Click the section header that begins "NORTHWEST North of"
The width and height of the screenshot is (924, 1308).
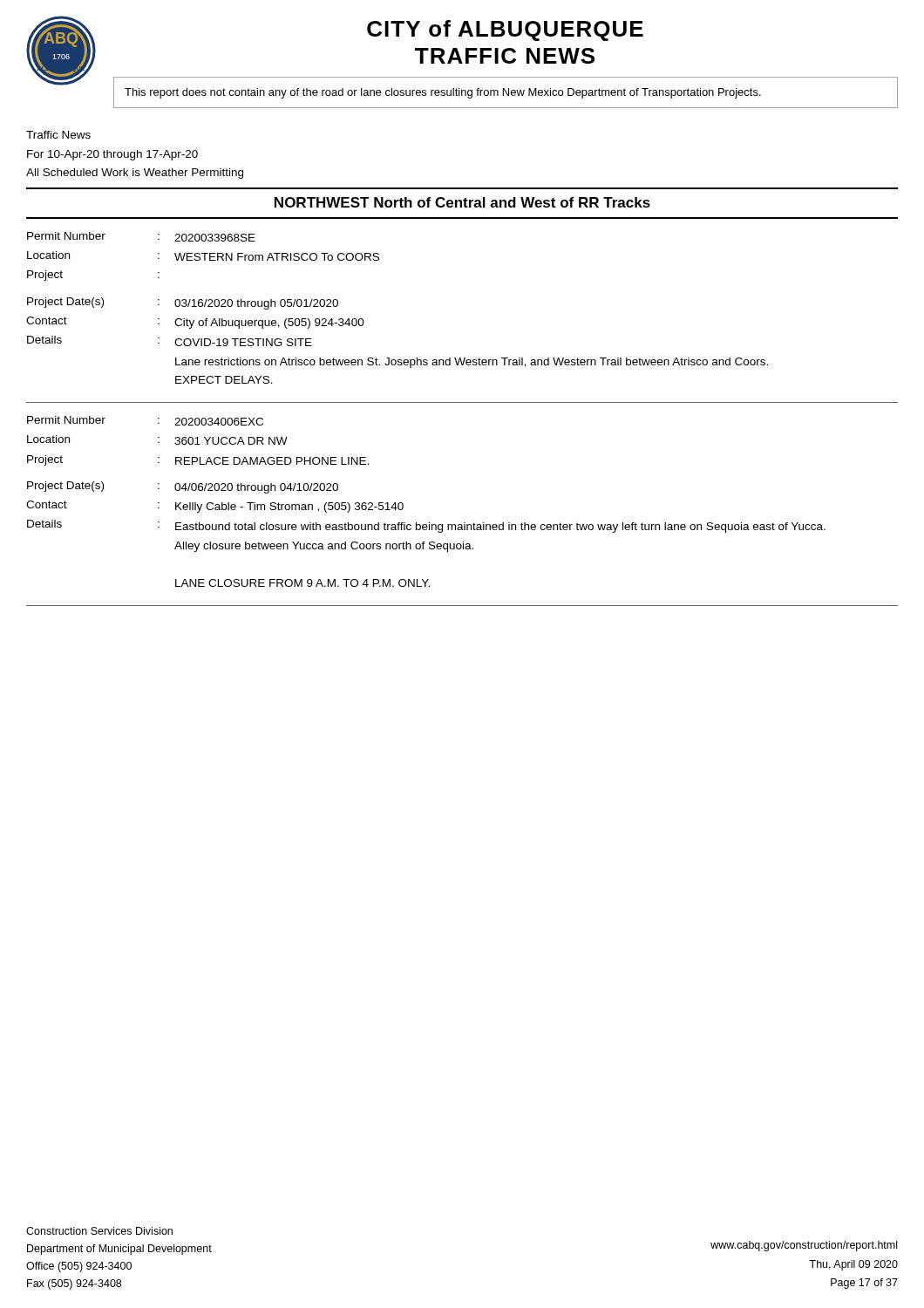[462, 203]
